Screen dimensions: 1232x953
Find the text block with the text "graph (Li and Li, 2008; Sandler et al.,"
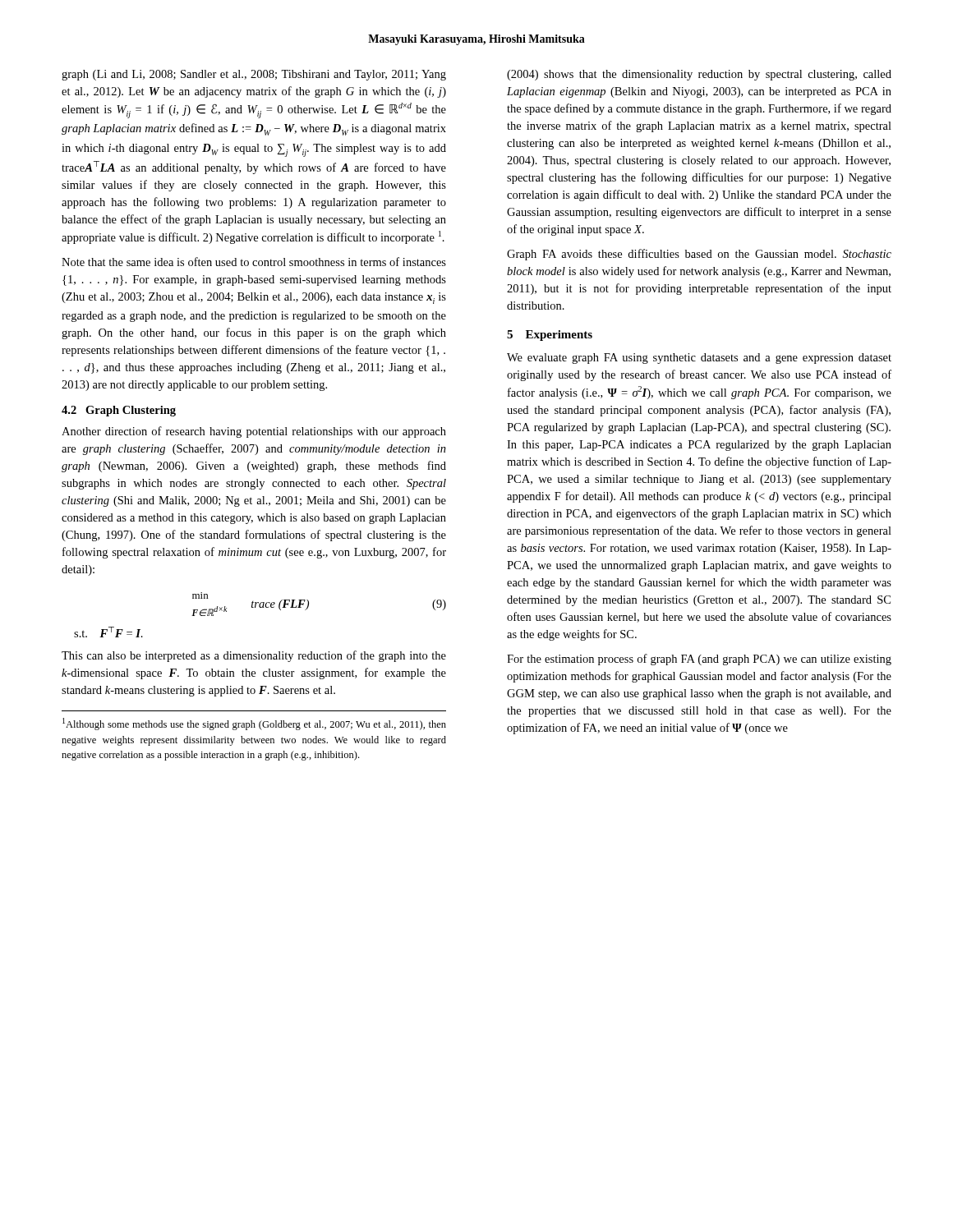pyautogui.click(x=254, y=156)
